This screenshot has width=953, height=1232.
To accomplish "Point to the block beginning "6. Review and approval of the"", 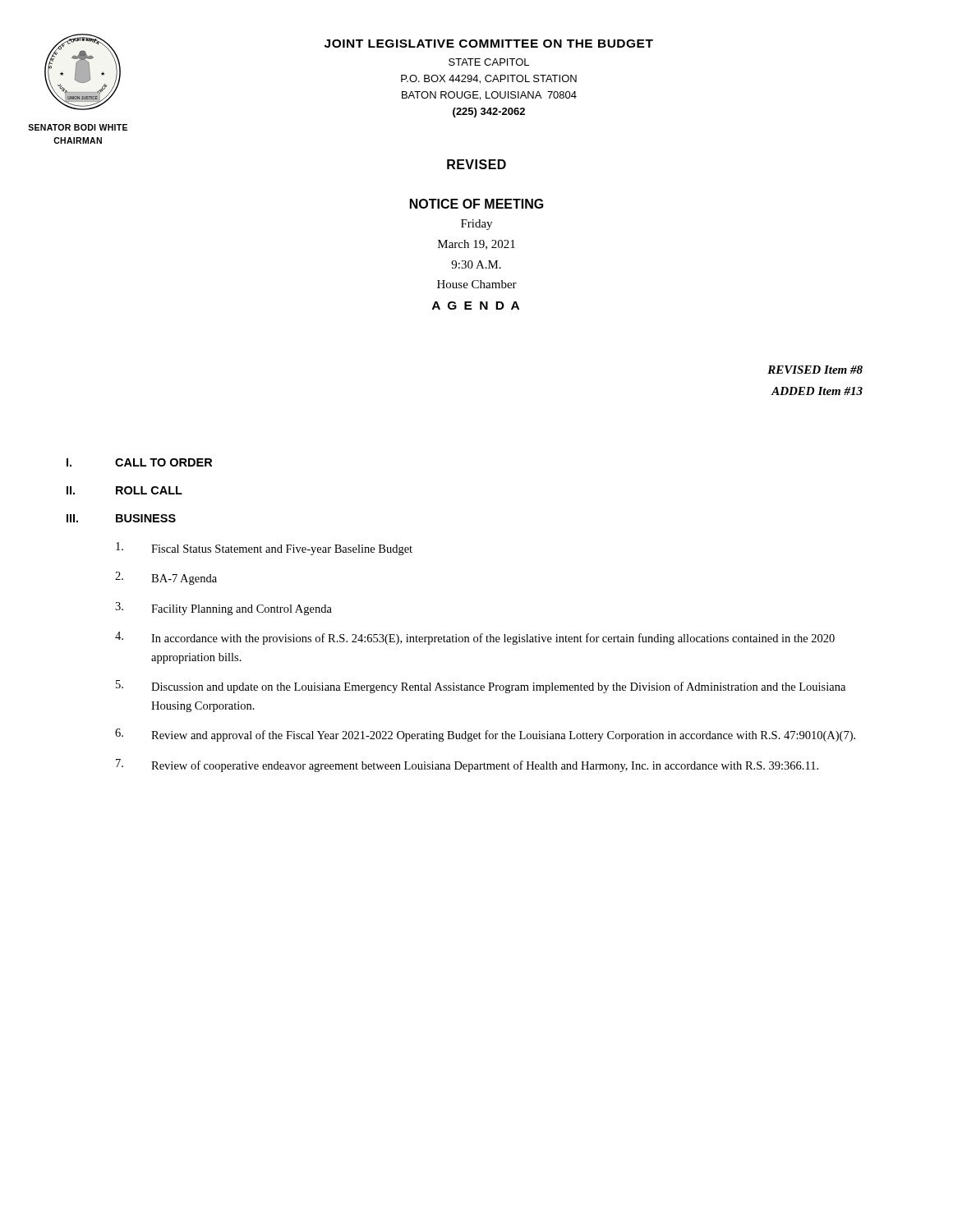I will (x=501, y=736).
